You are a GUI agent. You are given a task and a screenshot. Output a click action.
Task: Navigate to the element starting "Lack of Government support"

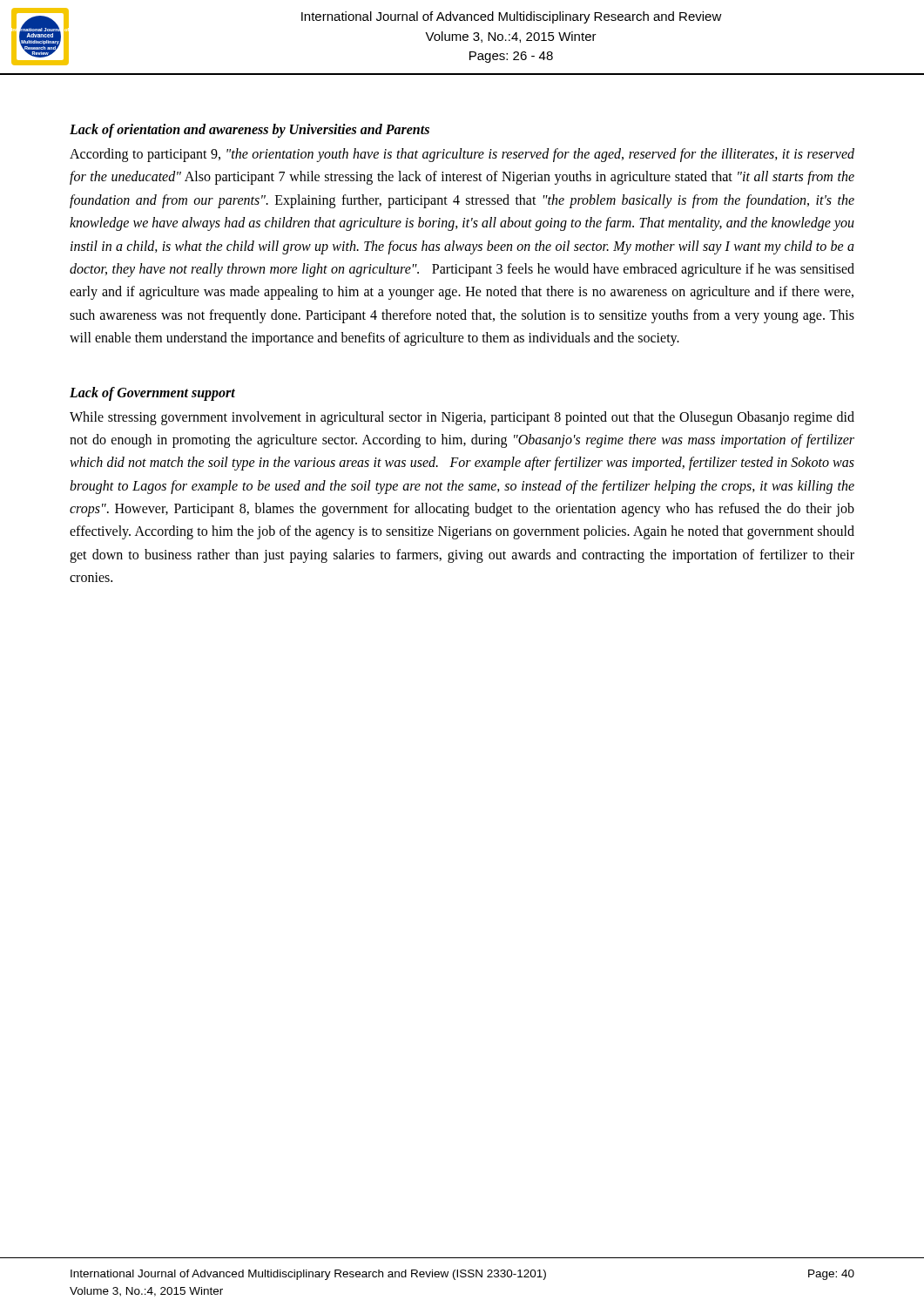tap(152, 392)
